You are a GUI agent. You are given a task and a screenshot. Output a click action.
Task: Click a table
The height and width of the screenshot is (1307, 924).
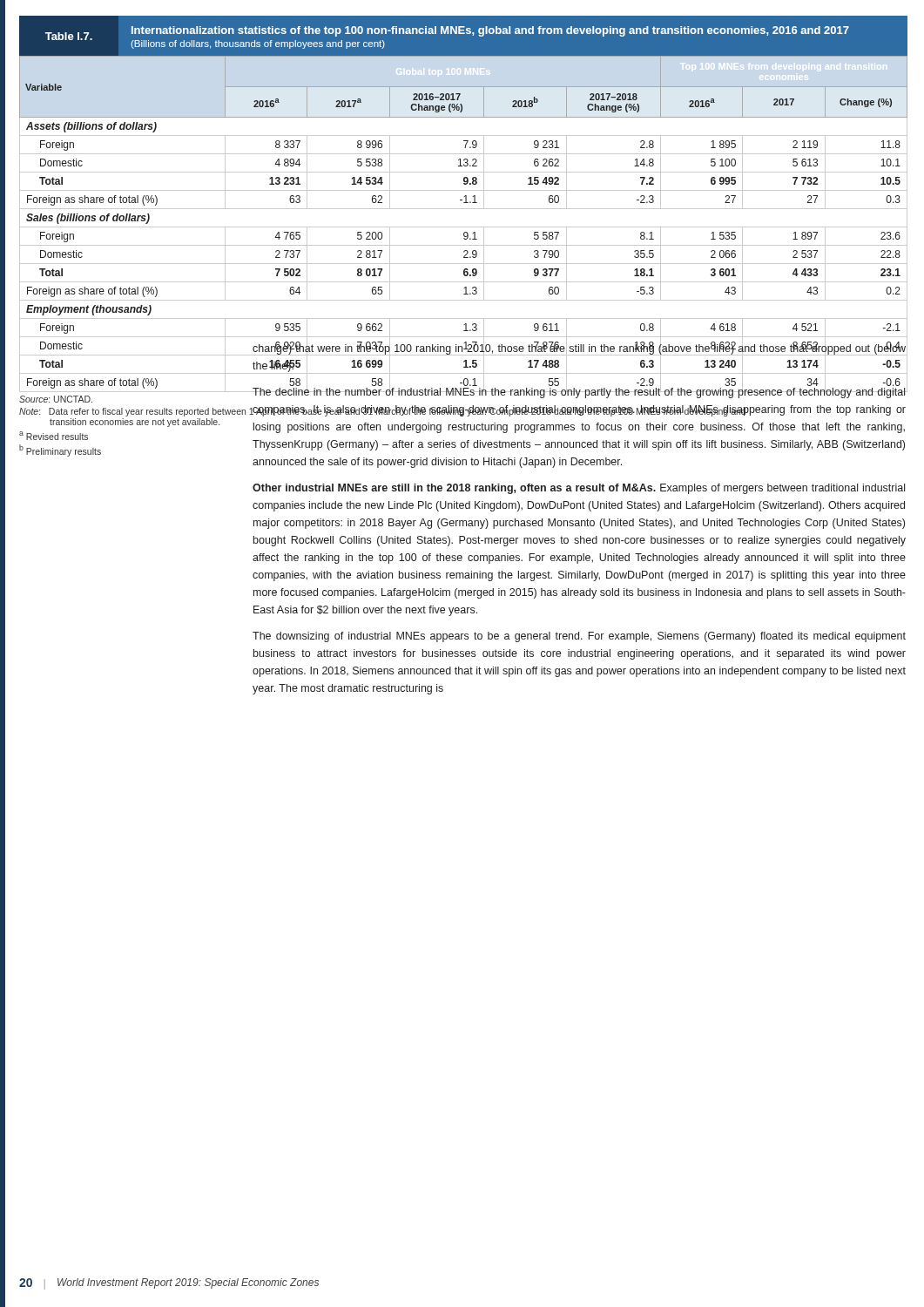463,237
